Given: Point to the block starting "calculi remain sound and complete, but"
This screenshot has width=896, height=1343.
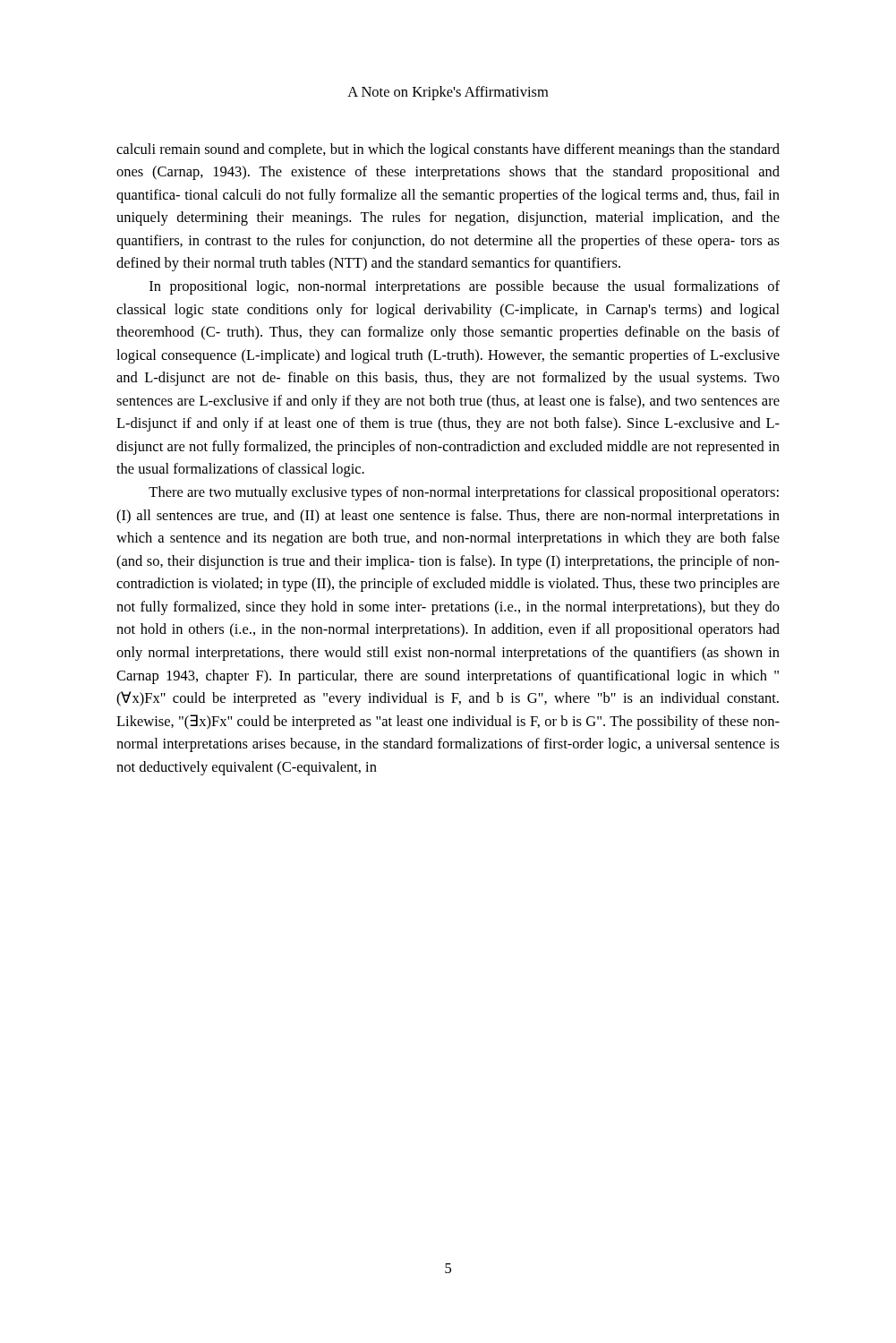Looking at the screenshot, I should coord(448,206).
